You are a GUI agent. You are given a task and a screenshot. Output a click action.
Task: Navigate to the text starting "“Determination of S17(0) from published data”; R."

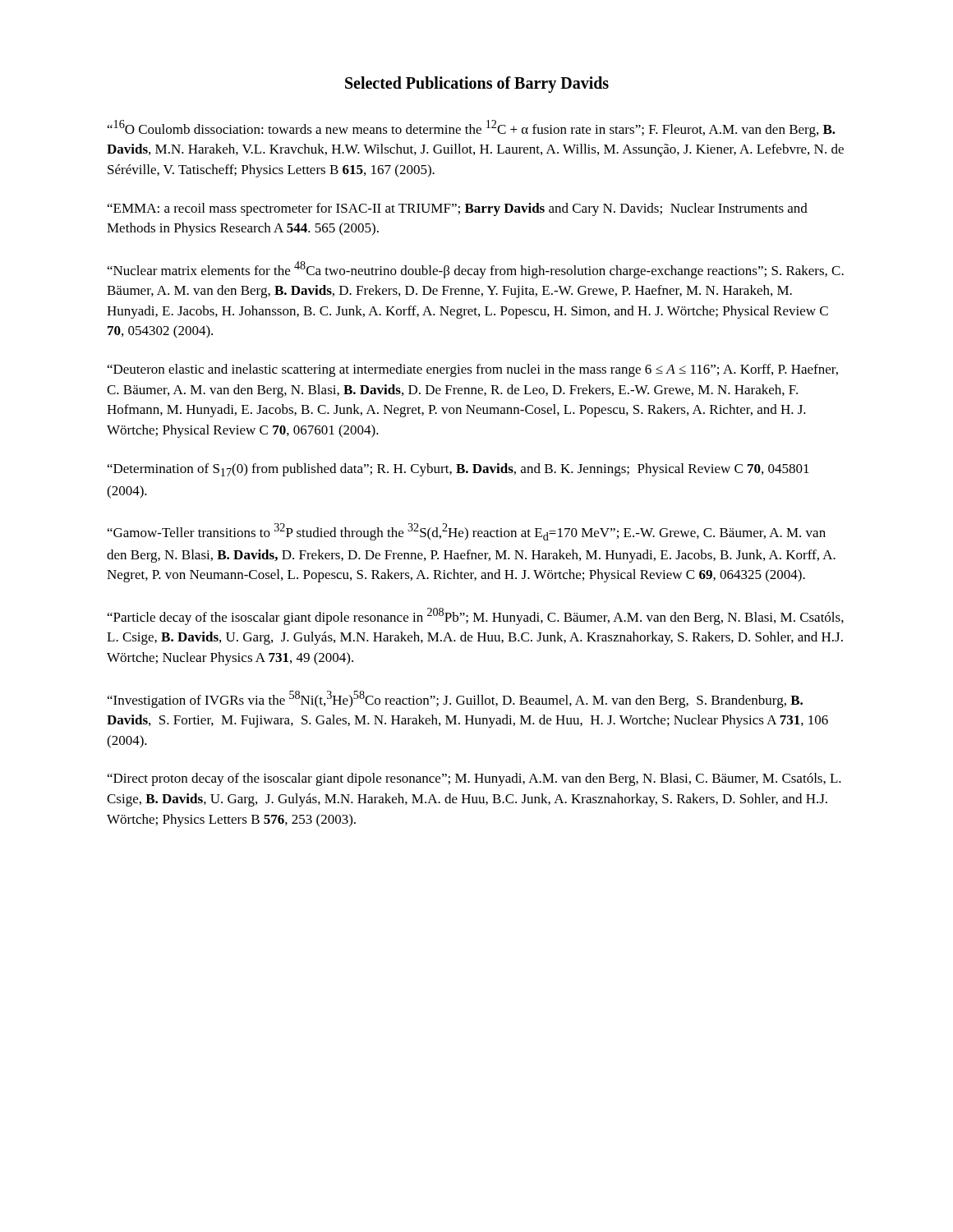tap(458, 479)
